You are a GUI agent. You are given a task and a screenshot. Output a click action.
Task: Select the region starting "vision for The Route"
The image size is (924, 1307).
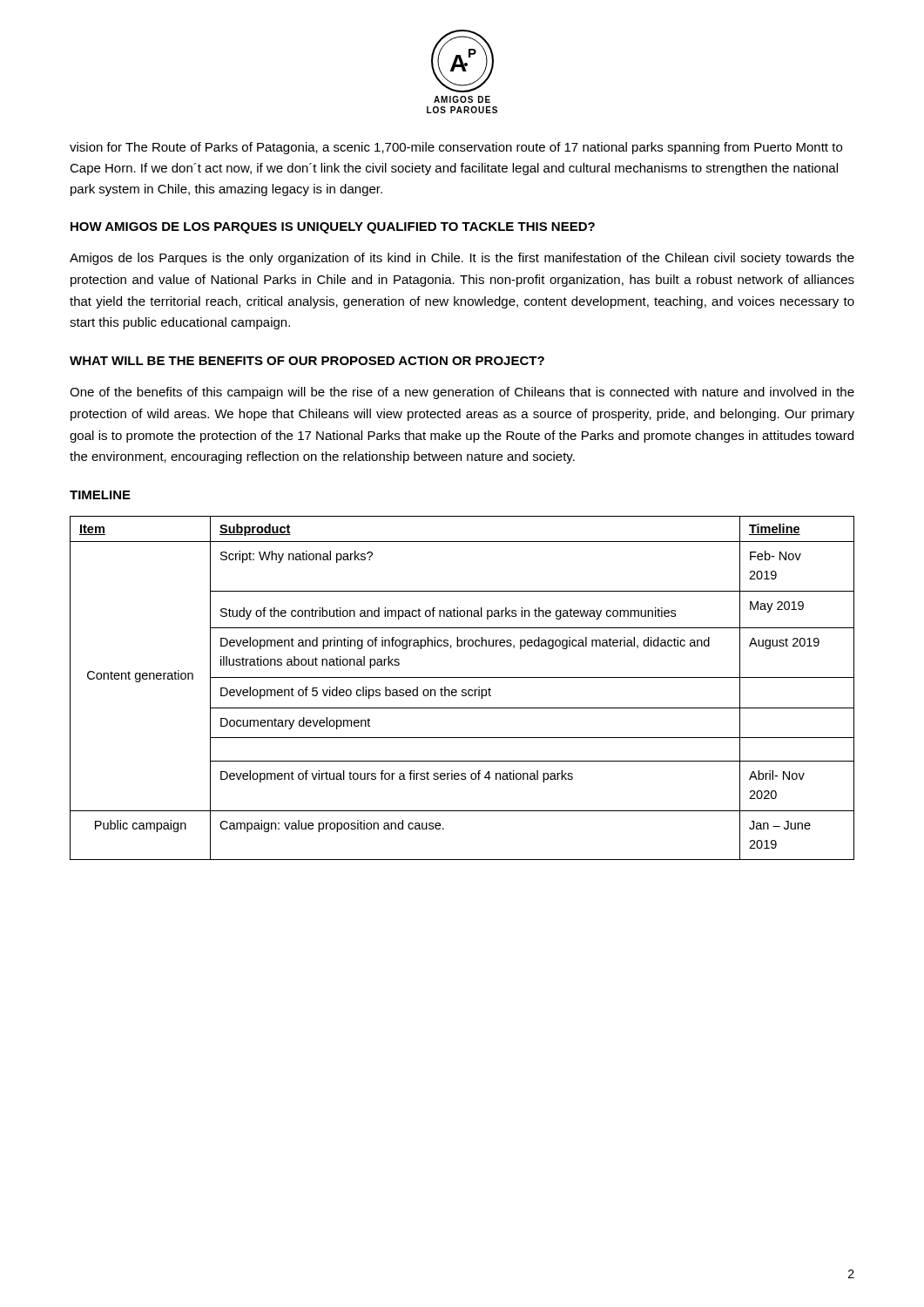click(x=456, y=168)
